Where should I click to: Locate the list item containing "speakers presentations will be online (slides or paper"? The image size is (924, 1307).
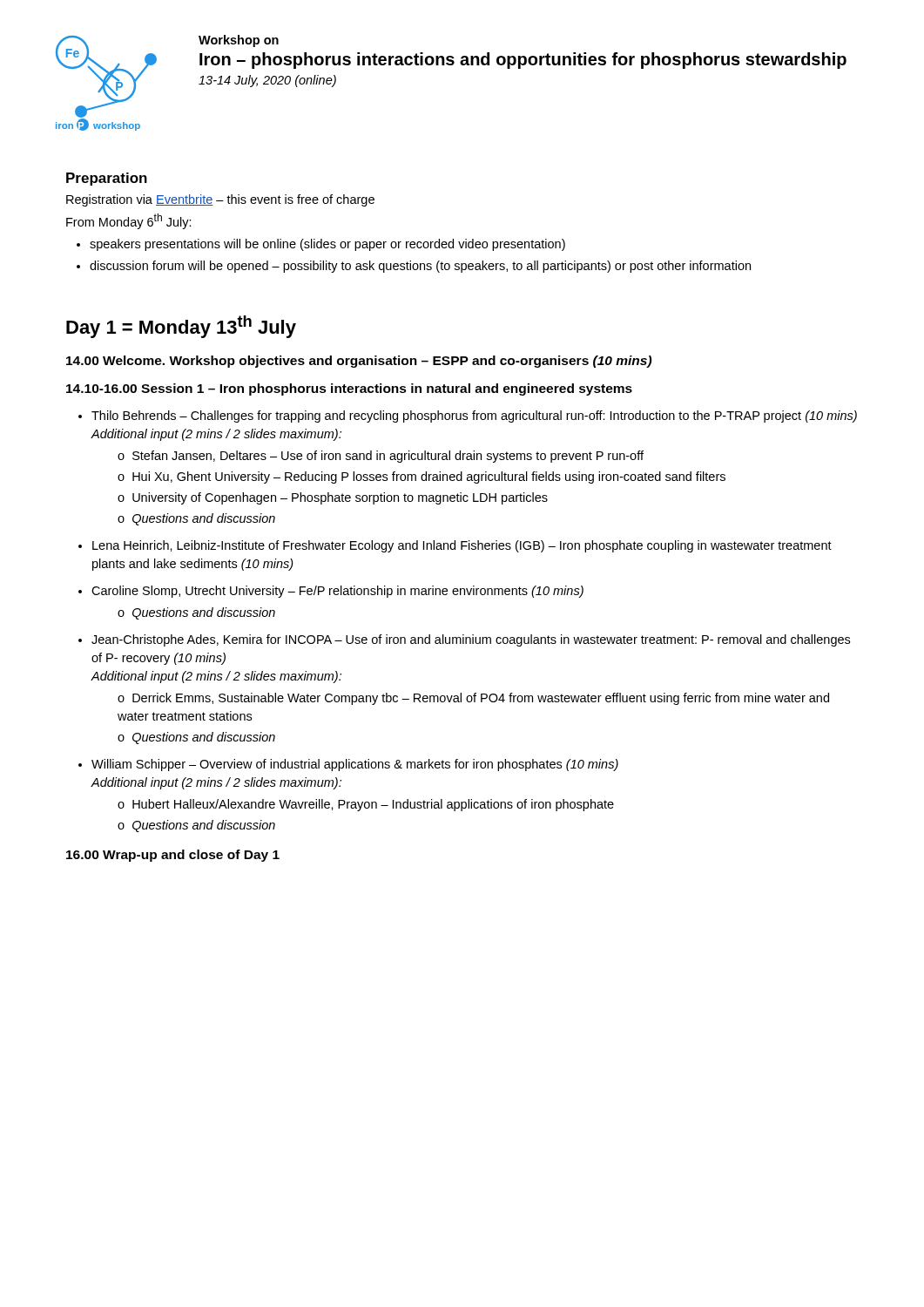click(328, 244)
